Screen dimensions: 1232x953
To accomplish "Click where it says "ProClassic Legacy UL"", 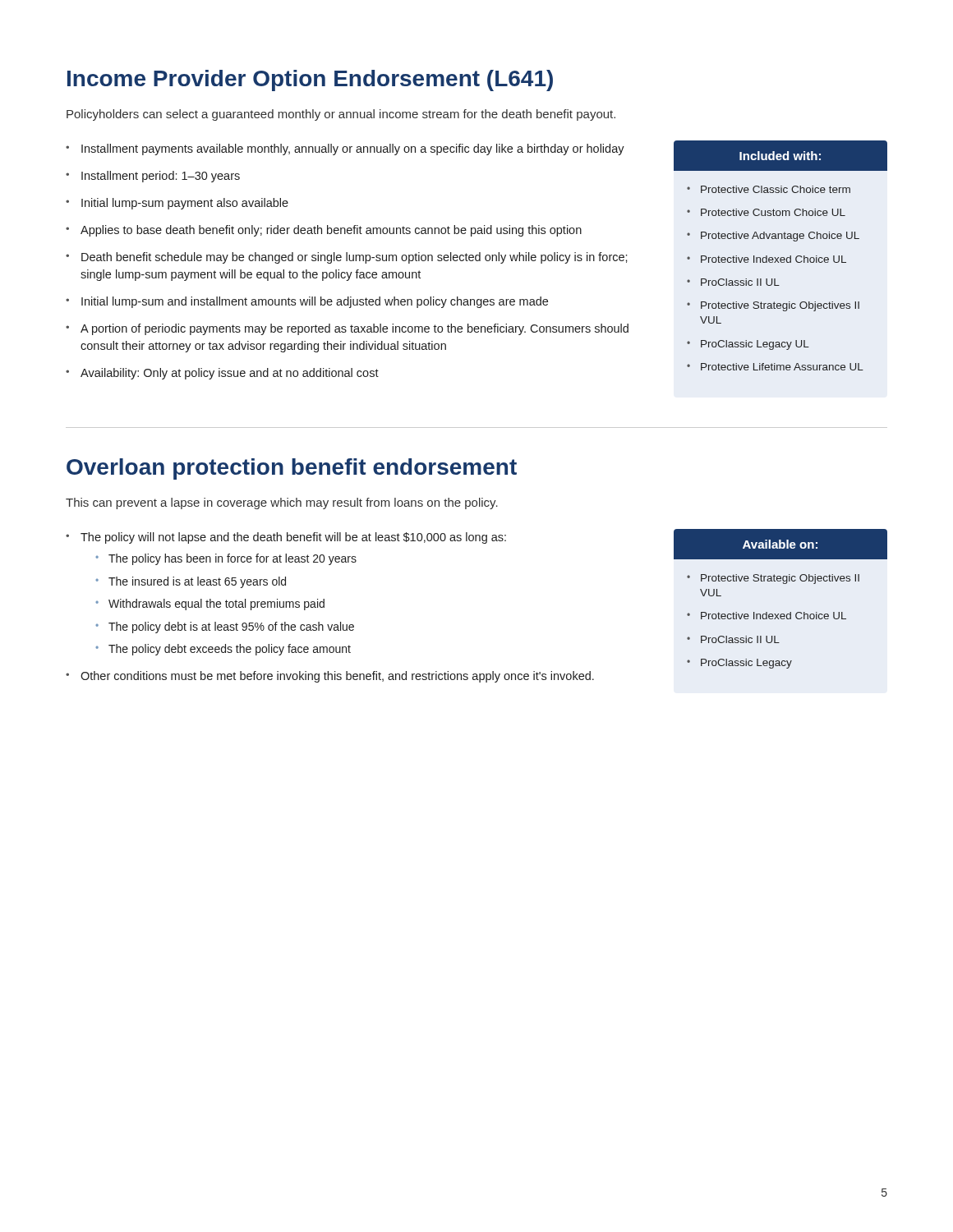I will 755,343.
